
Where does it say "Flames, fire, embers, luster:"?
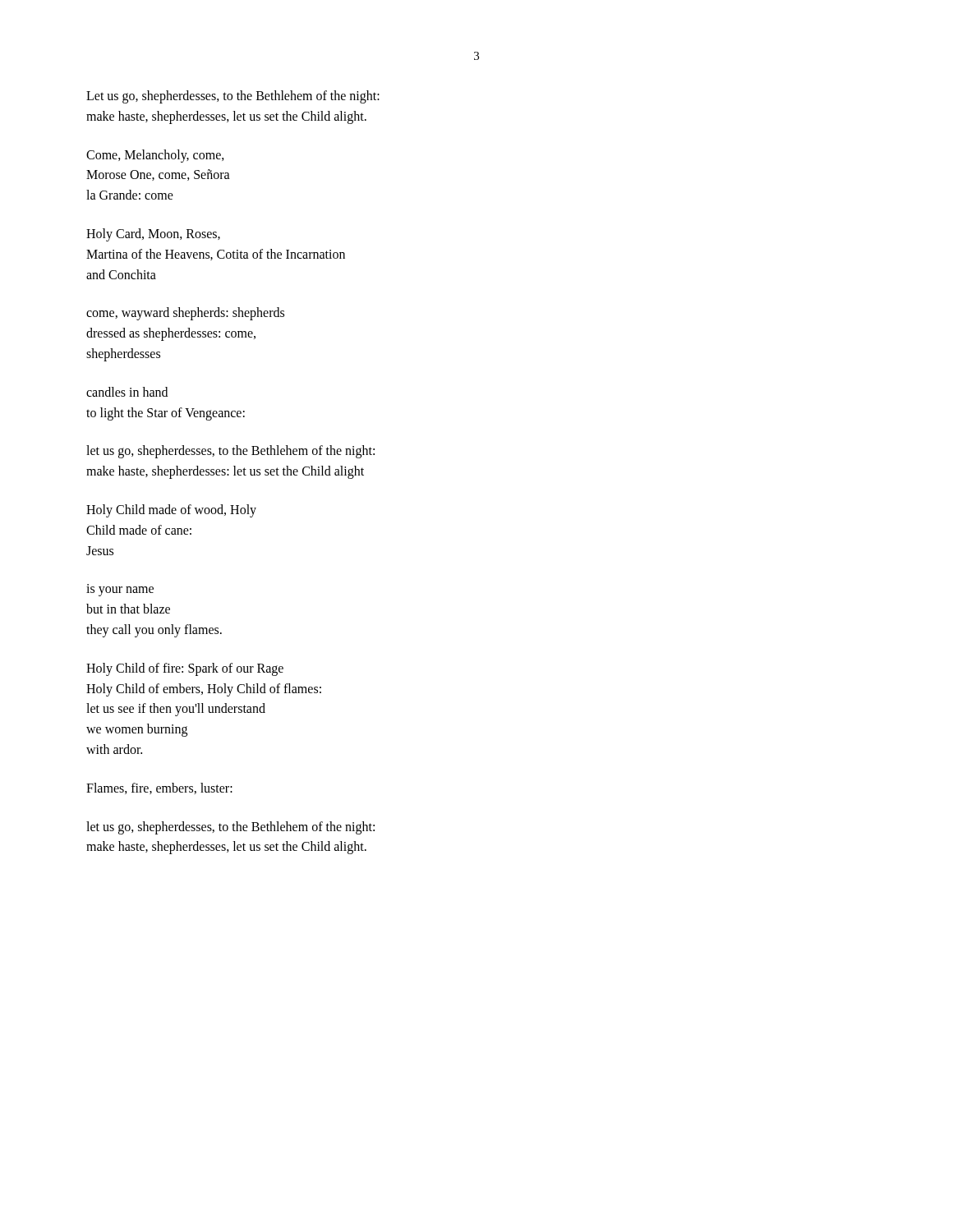pyautogui.click(x=160, y=788)
